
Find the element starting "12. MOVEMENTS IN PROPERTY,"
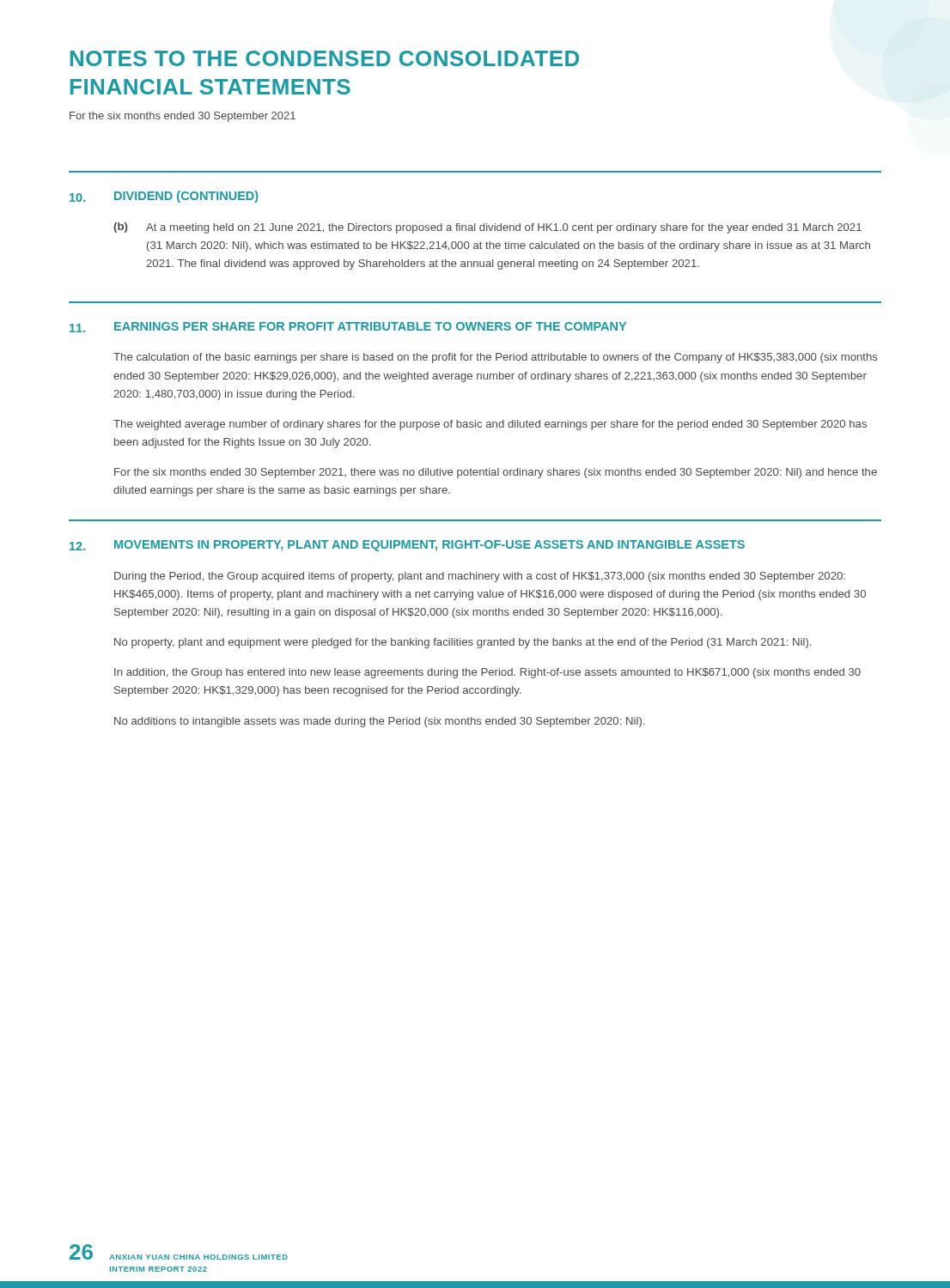tap(475, 547)
